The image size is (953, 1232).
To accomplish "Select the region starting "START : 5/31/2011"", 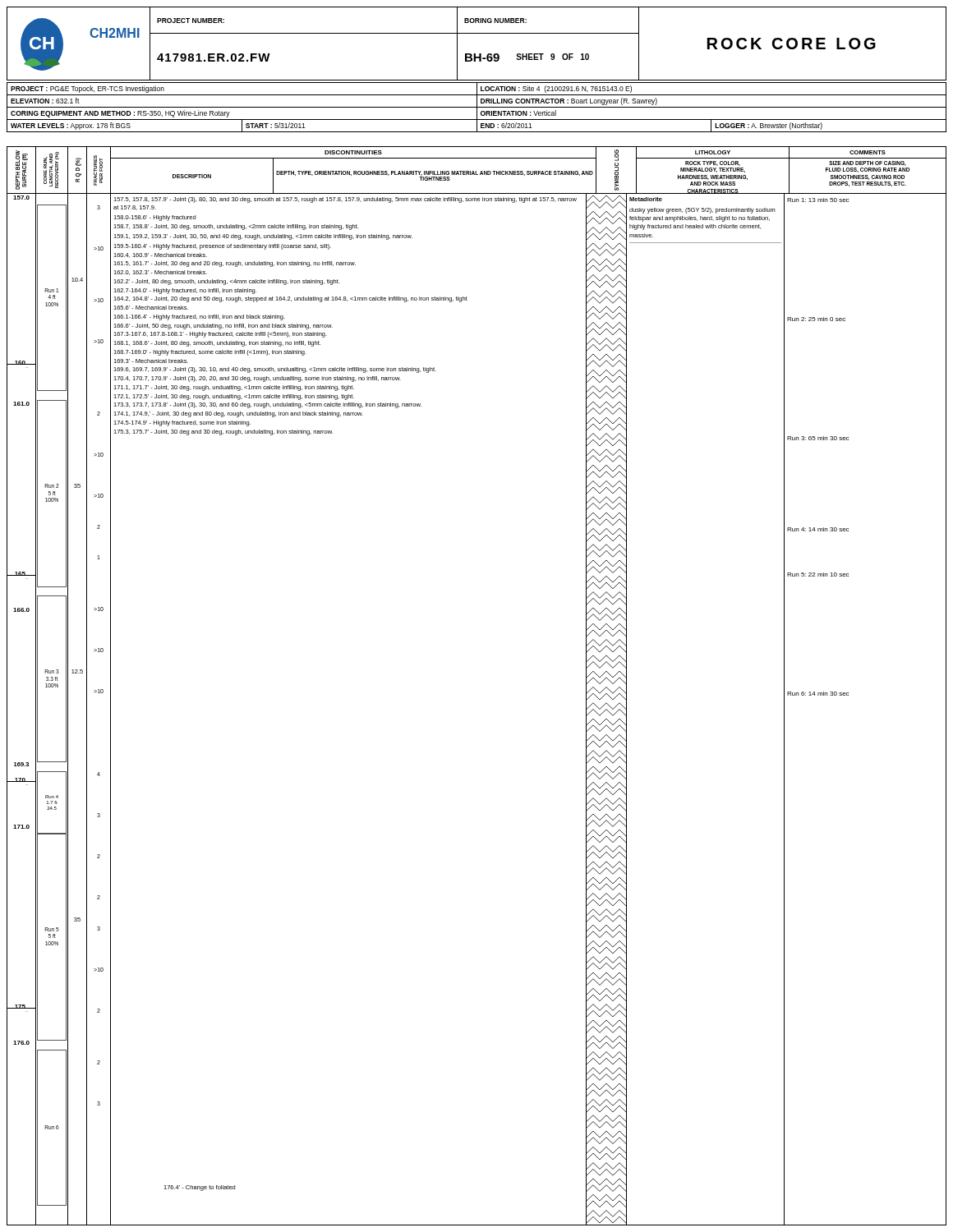I will tap(275, 126).
